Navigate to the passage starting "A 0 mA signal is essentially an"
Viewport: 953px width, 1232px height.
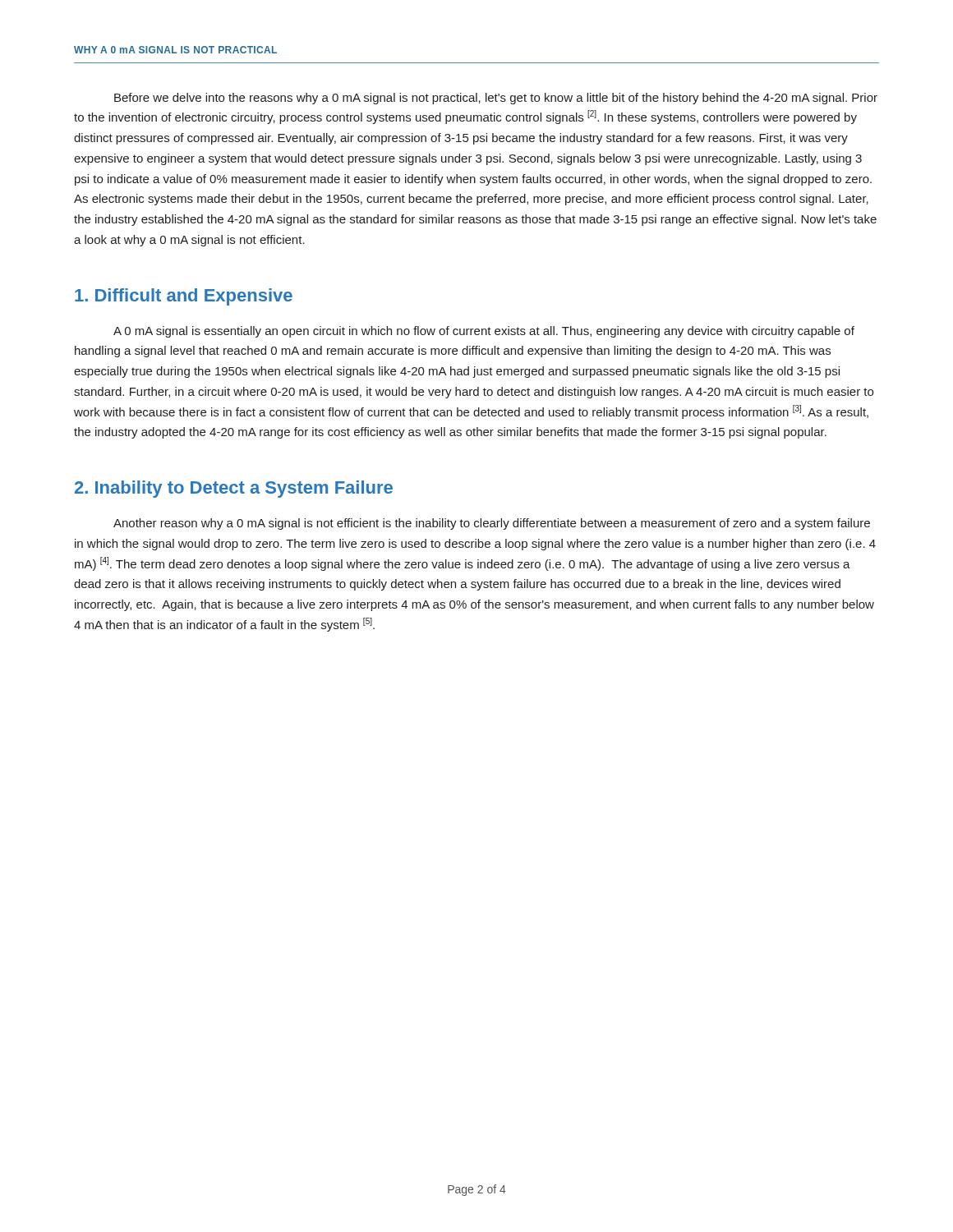click(x=476, y=382)
